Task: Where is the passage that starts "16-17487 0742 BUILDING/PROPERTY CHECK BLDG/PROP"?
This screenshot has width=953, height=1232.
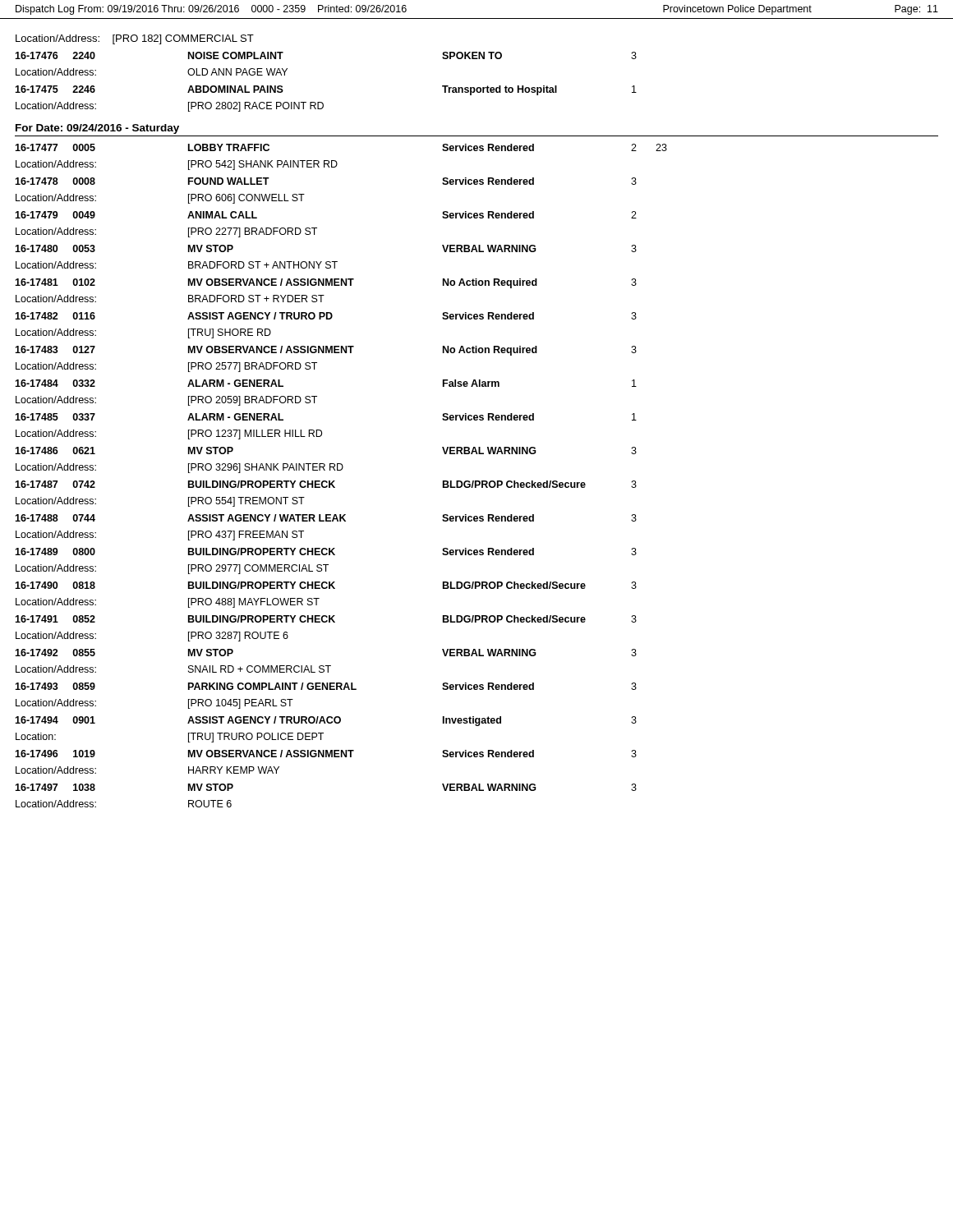Action: [x=476, y=493]
